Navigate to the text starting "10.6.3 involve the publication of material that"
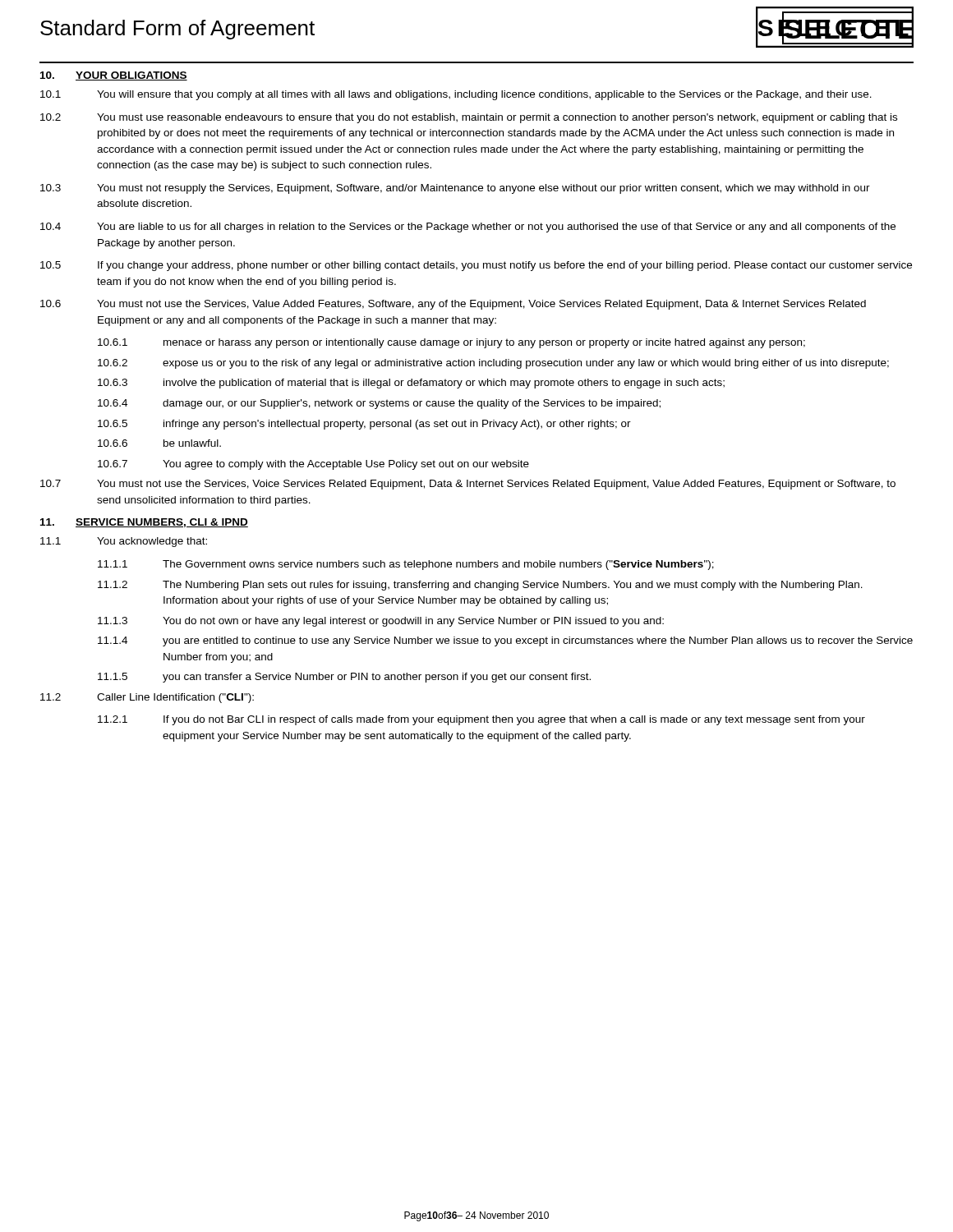Screen dimensions: 1232x953 pyautogui.click(x=411, y=383)
